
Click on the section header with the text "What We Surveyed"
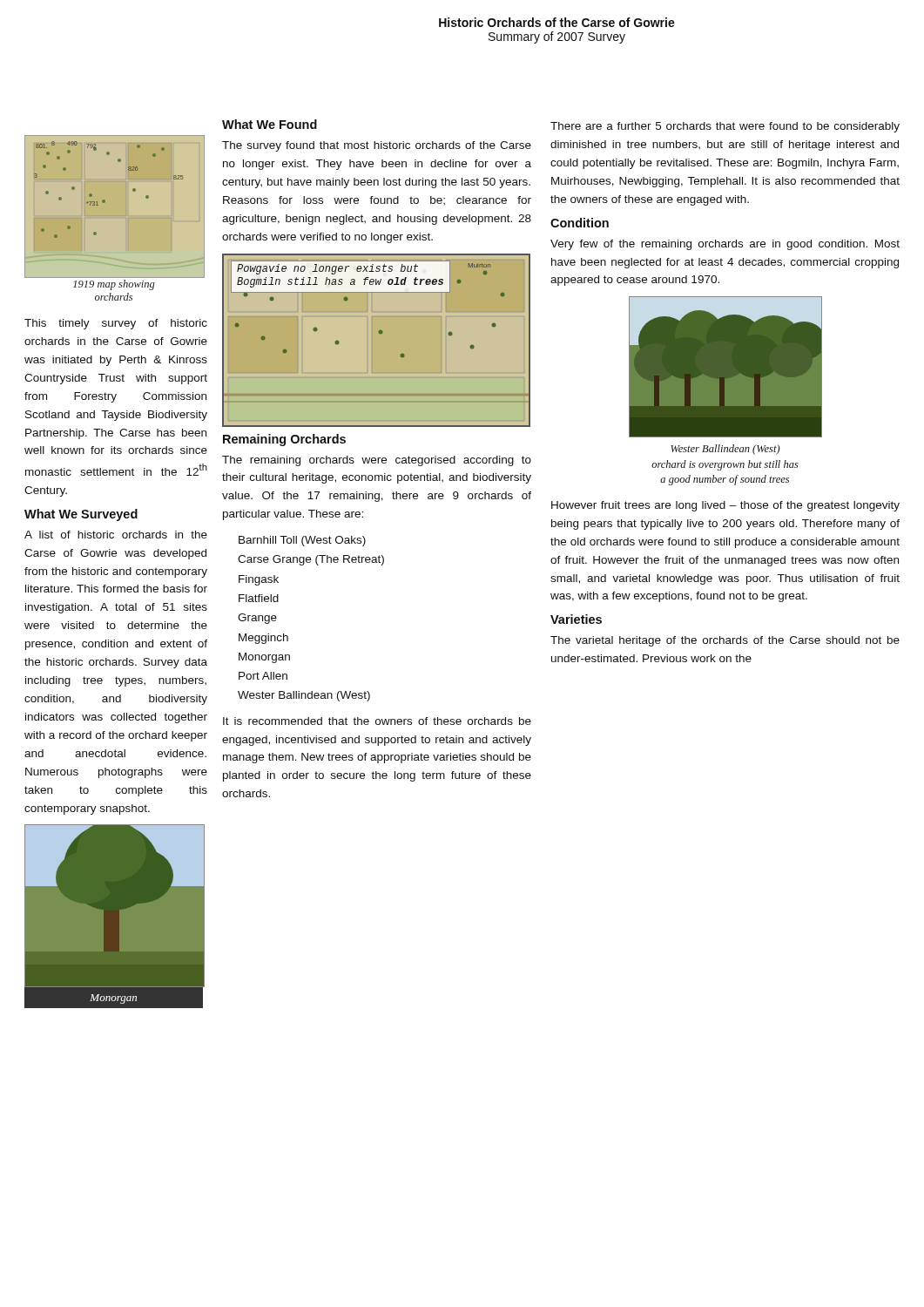(81, 514)
